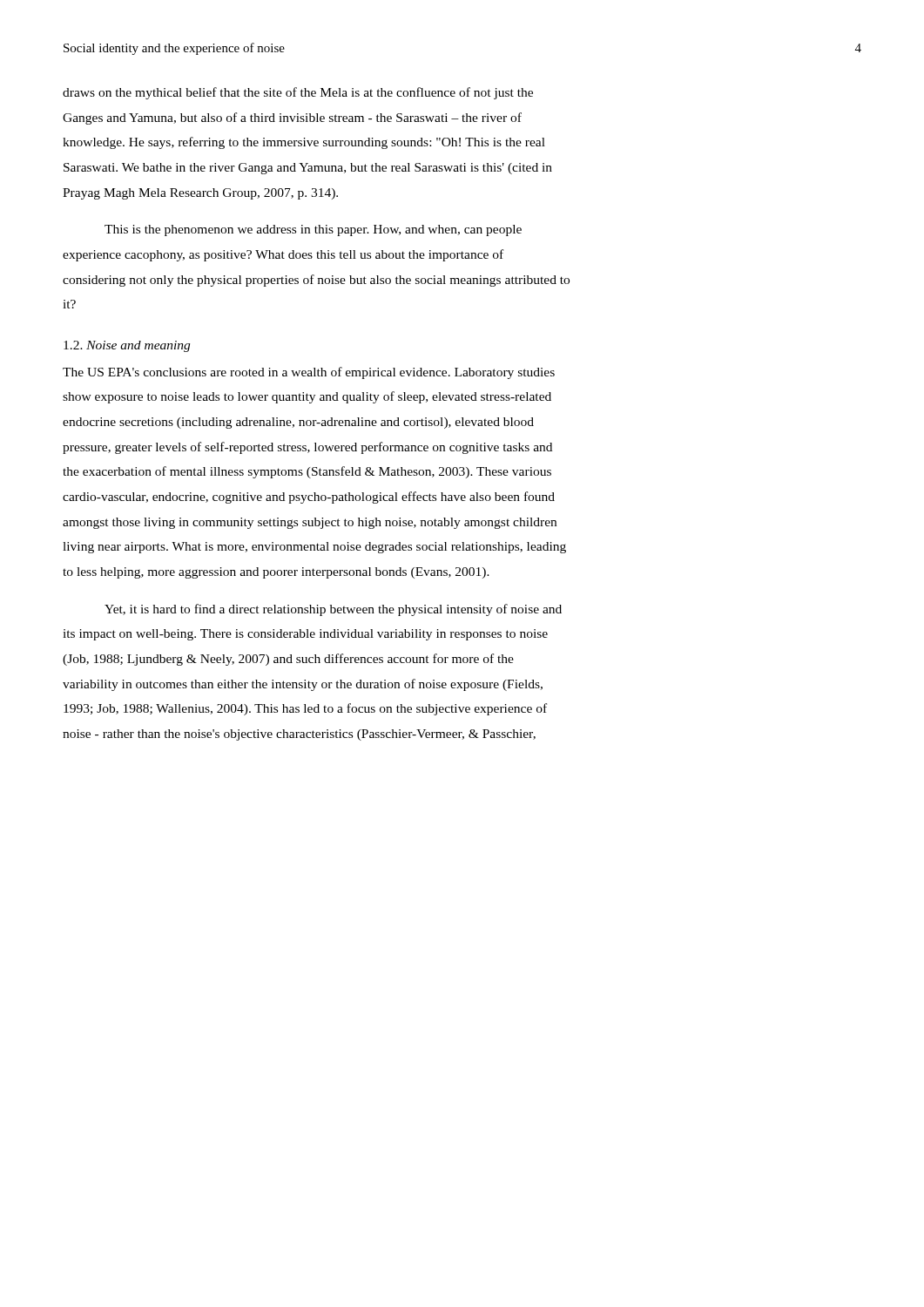Locate the element starting "draws on the mythical belief that"
Screen dimensions: 1307x924
[462, 143]
